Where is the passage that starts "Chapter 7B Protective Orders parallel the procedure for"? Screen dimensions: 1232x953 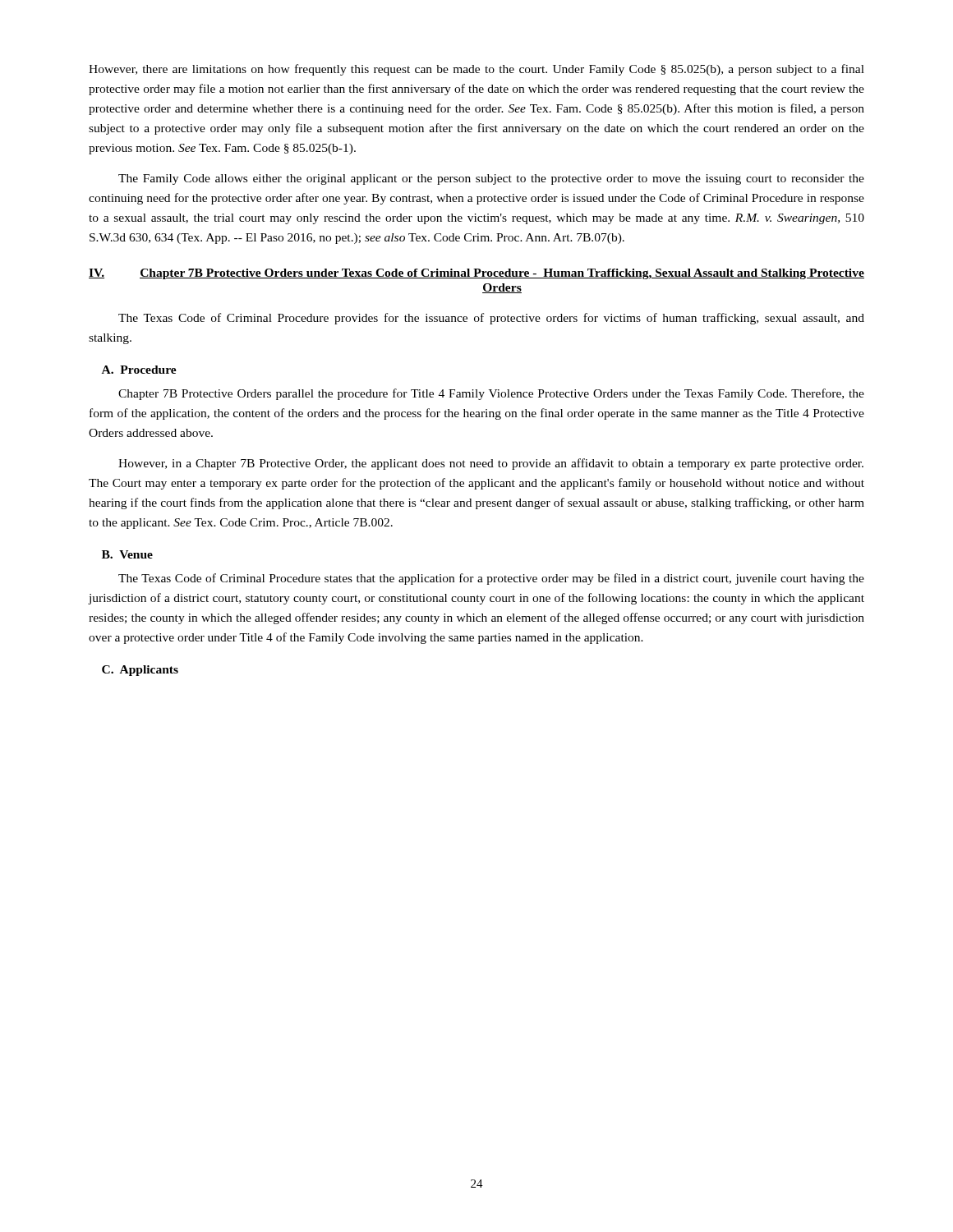coord(476,413)
